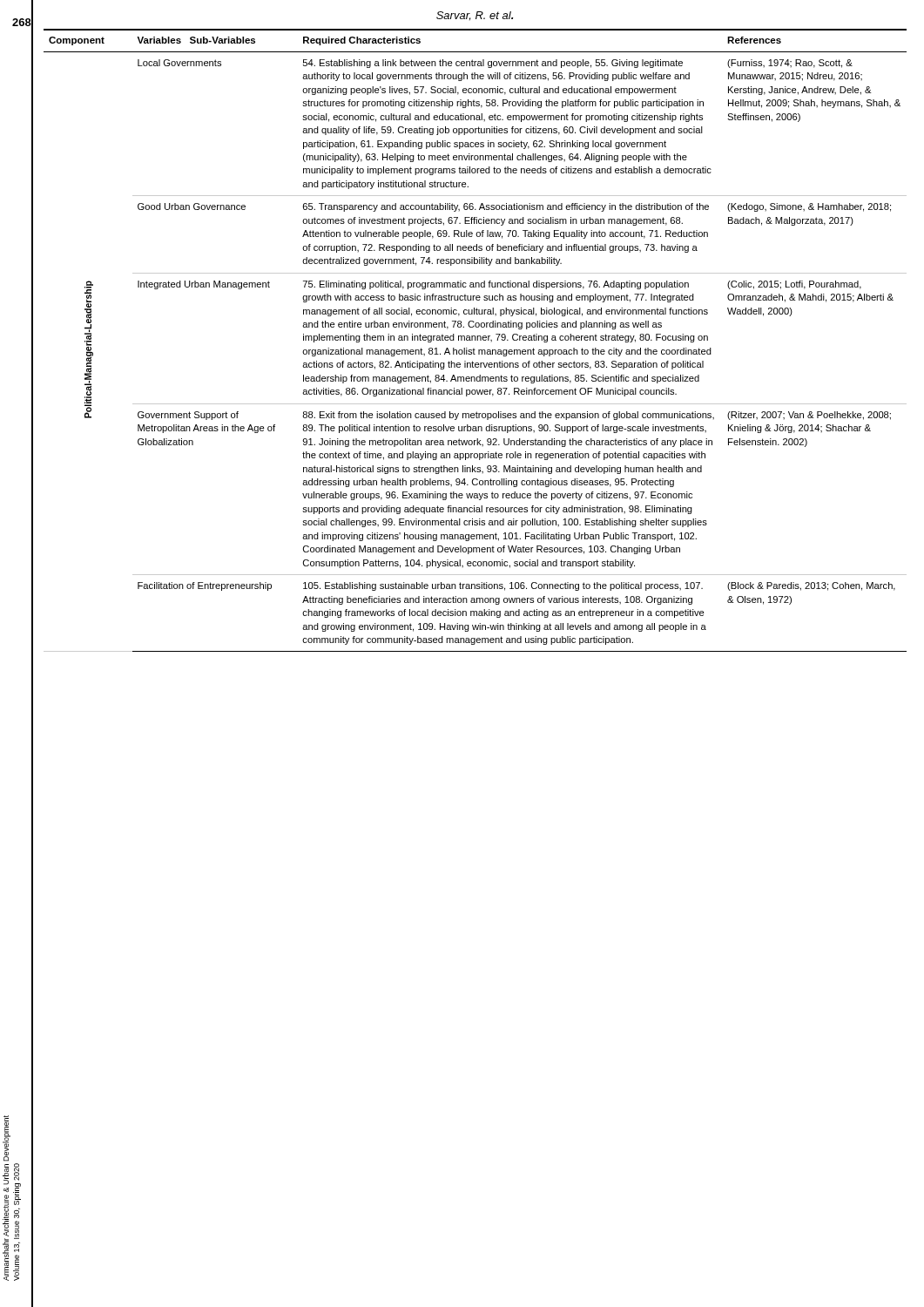Screen dimensions: 1307x924
Task: Find a table
Action: [475, 340]
